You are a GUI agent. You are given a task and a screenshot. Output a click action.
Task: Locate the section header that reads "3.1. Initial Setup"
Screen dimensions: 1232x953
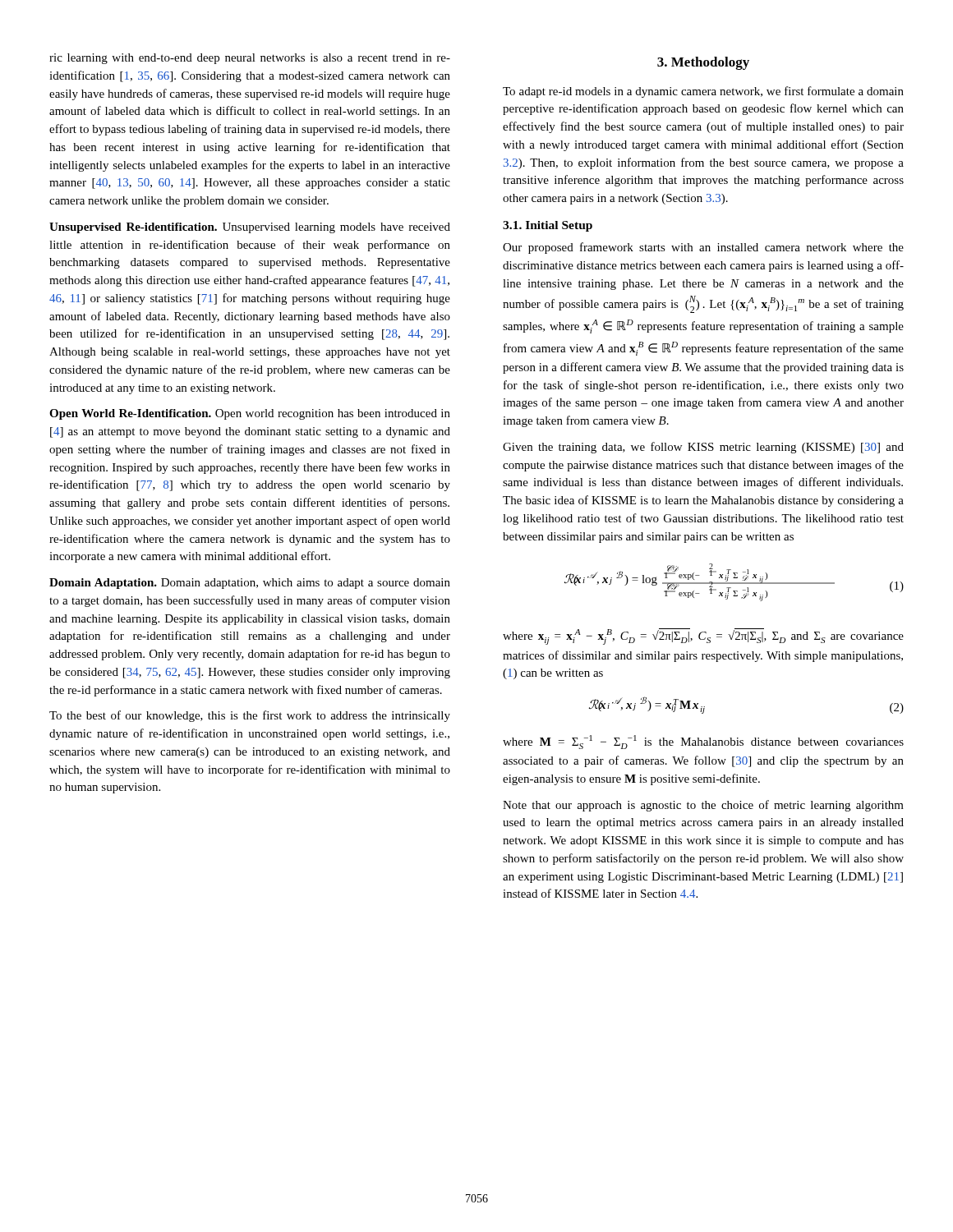click(548, 226)
